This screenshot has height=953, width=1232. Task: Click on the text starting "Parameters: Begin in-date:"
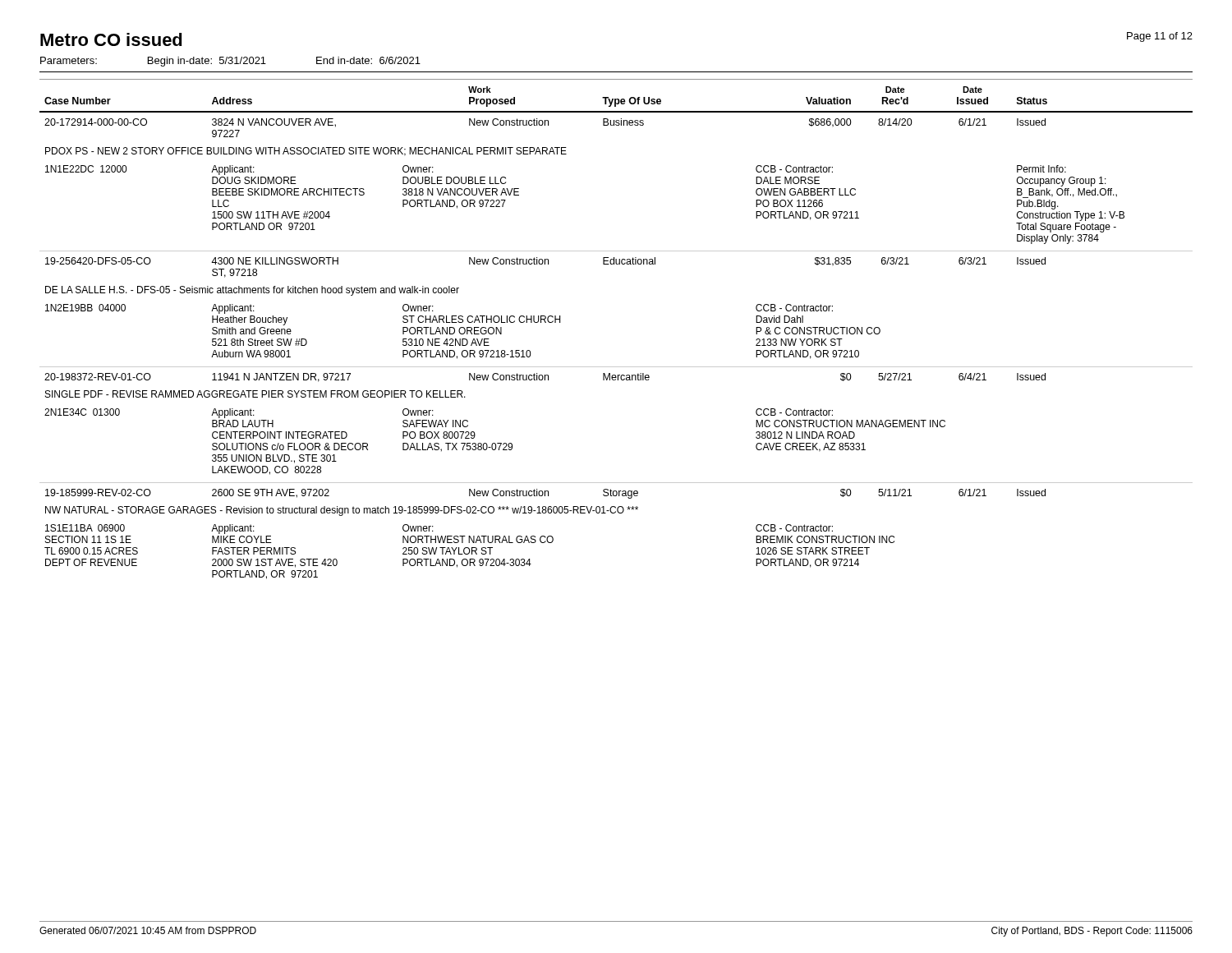(x=230, y=60)
